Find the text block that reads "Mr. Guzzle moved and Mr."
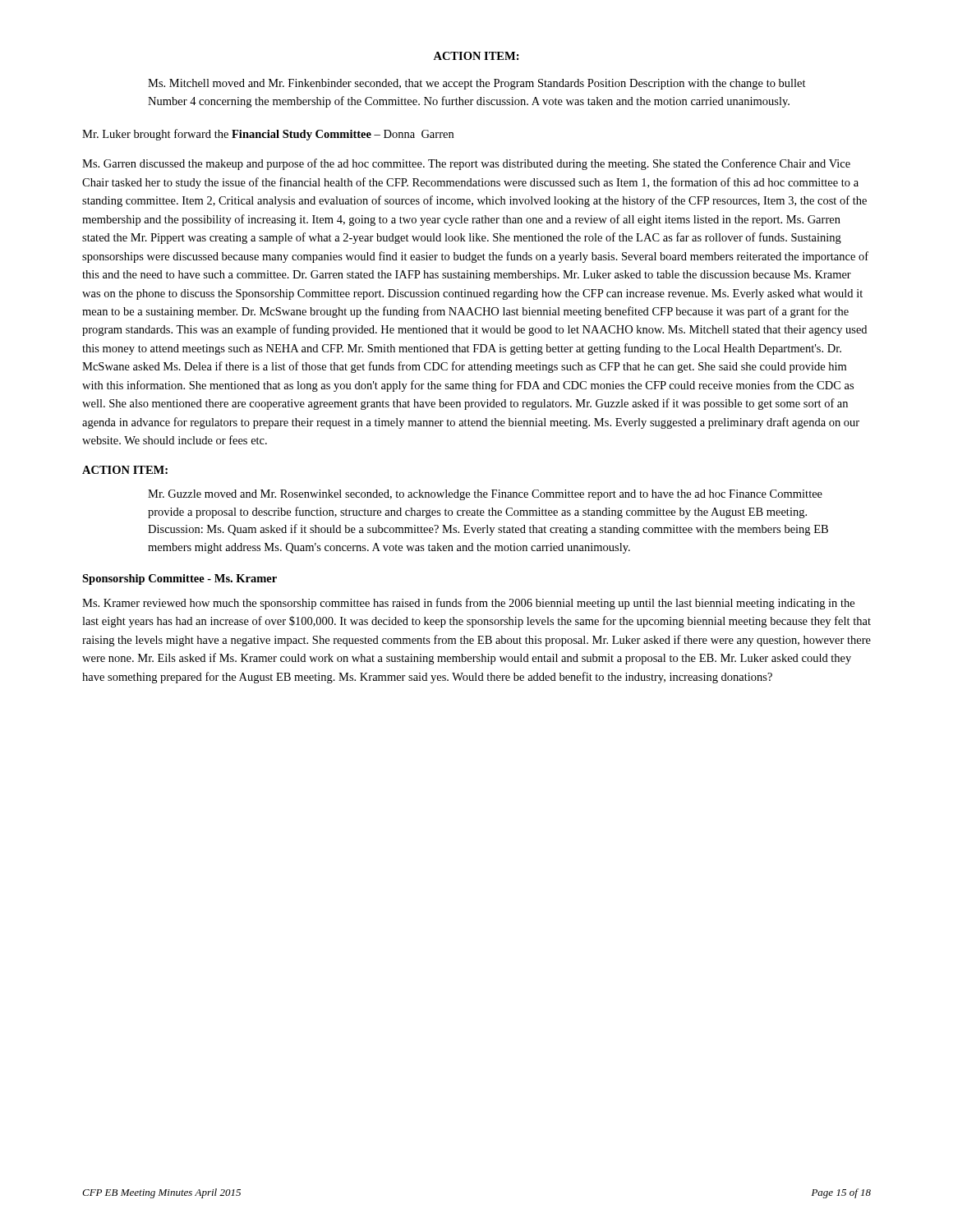 [488, 520]
